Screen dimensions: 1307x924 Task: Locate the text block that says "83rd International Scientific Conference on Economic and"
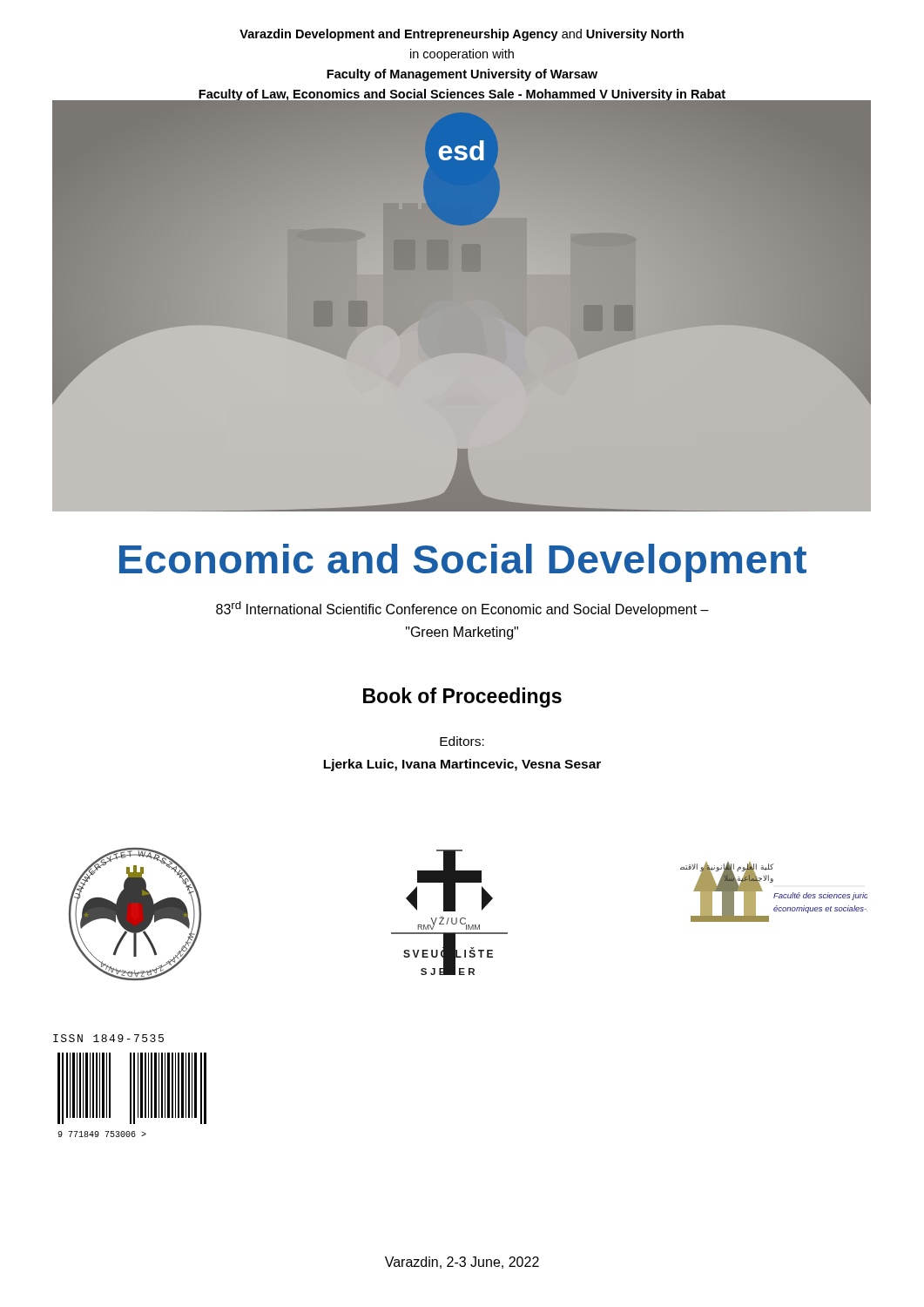coord(462,619)
